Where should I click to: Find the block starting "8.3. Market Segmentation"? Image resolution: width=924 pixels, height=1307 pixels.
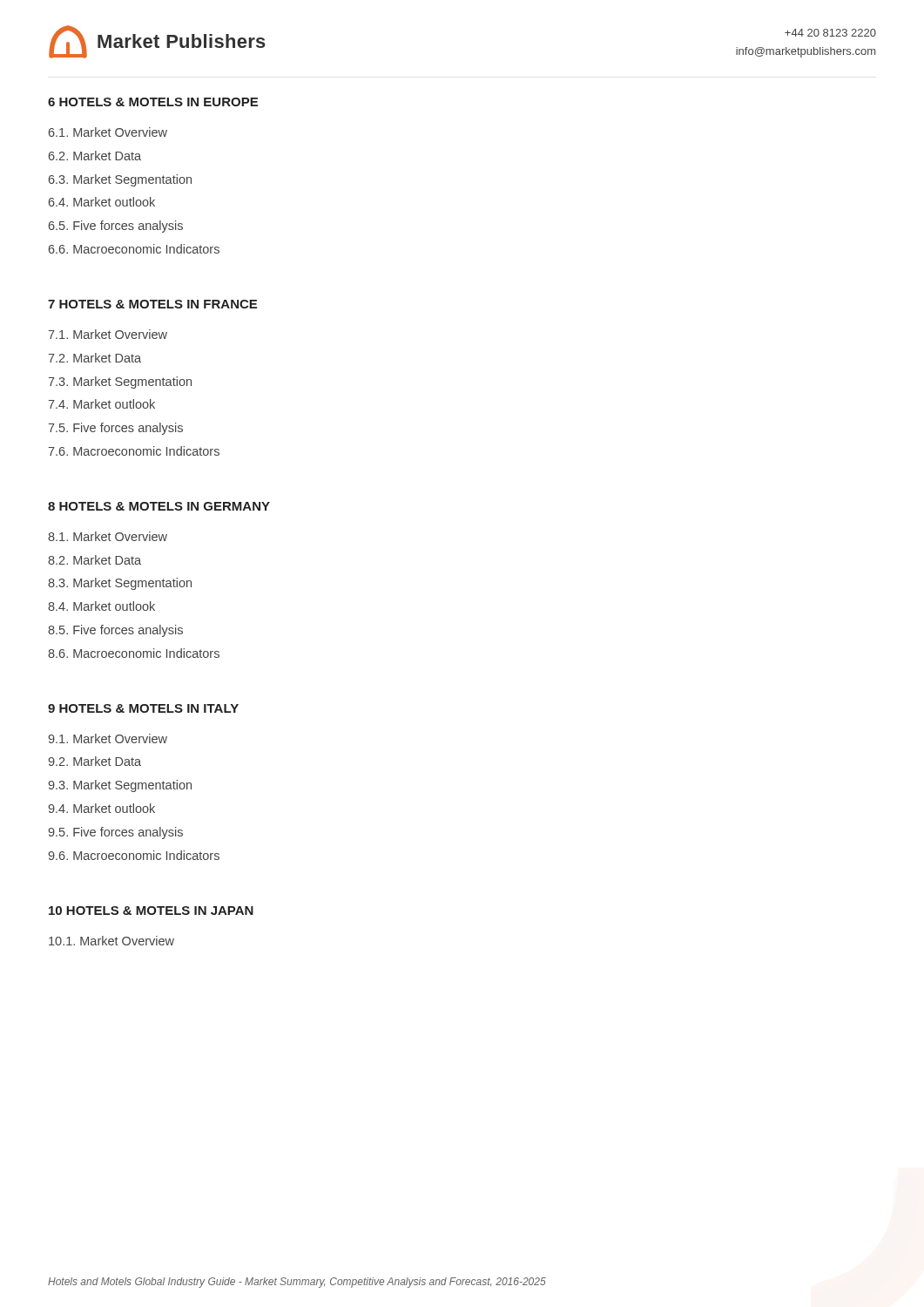[120, 583]
